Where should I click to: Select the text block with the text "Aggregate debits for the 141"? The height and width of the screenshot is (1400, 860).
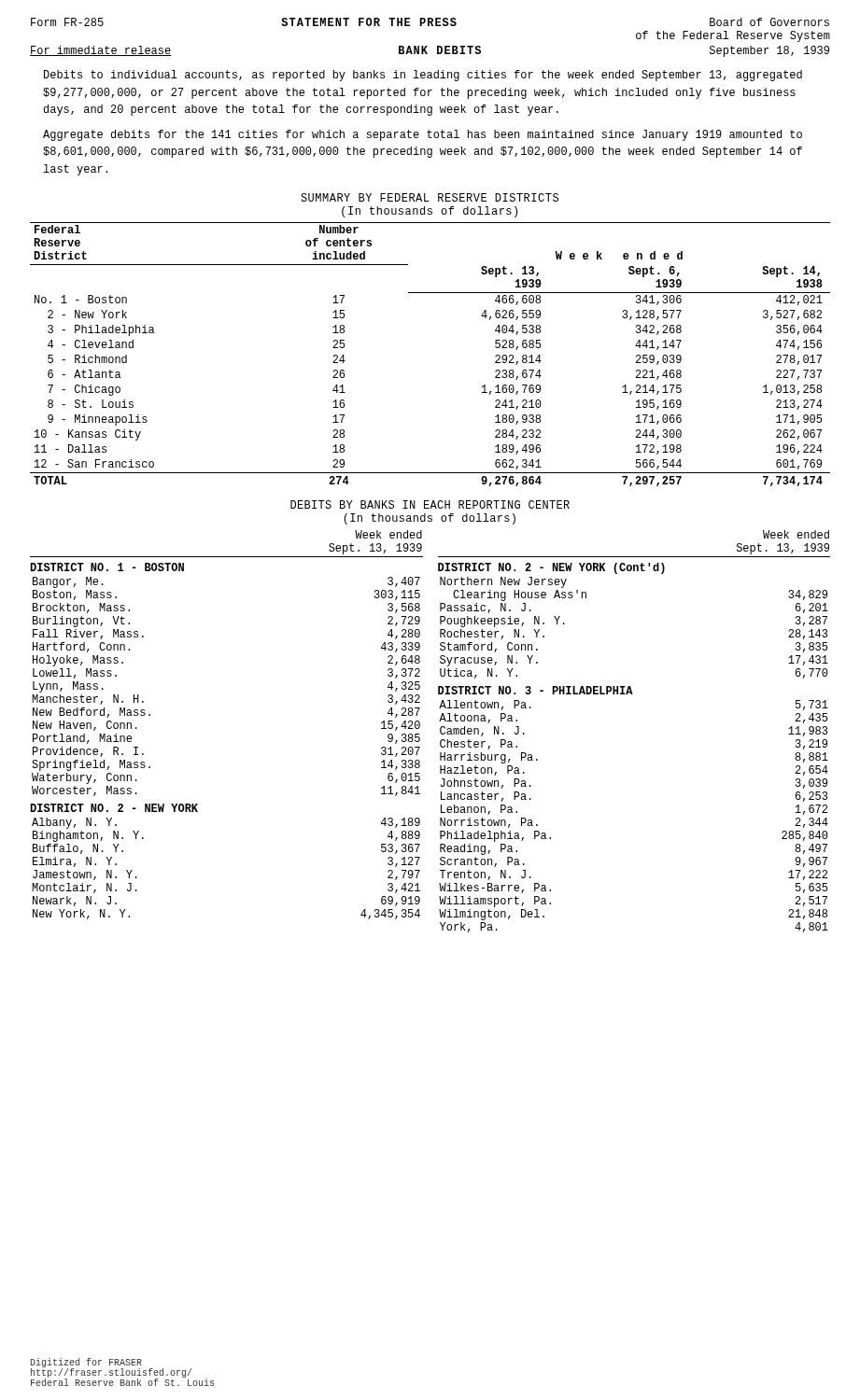423,153
